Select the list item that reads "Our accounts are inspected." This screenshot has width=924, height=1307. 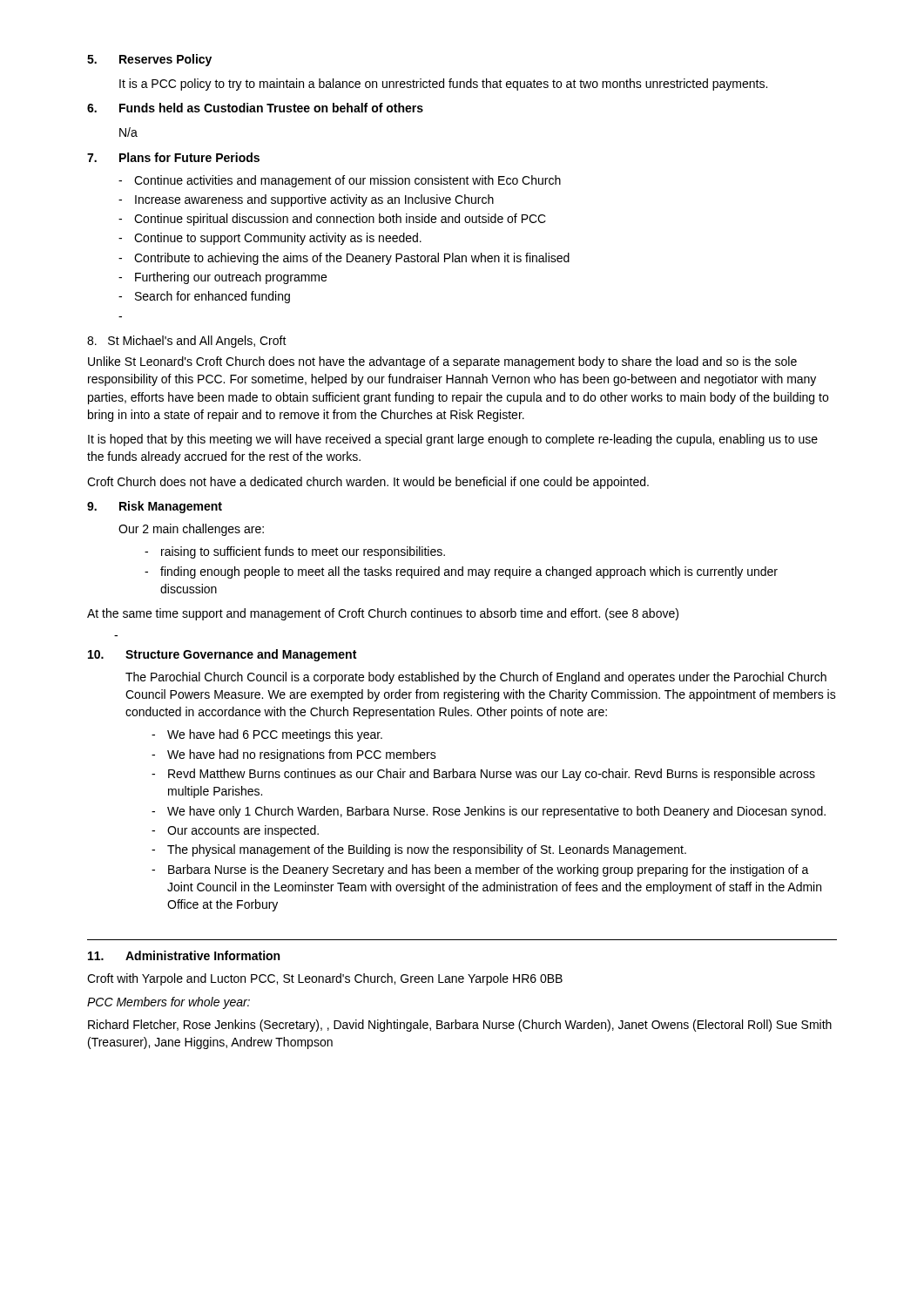(x=243, y=830)
